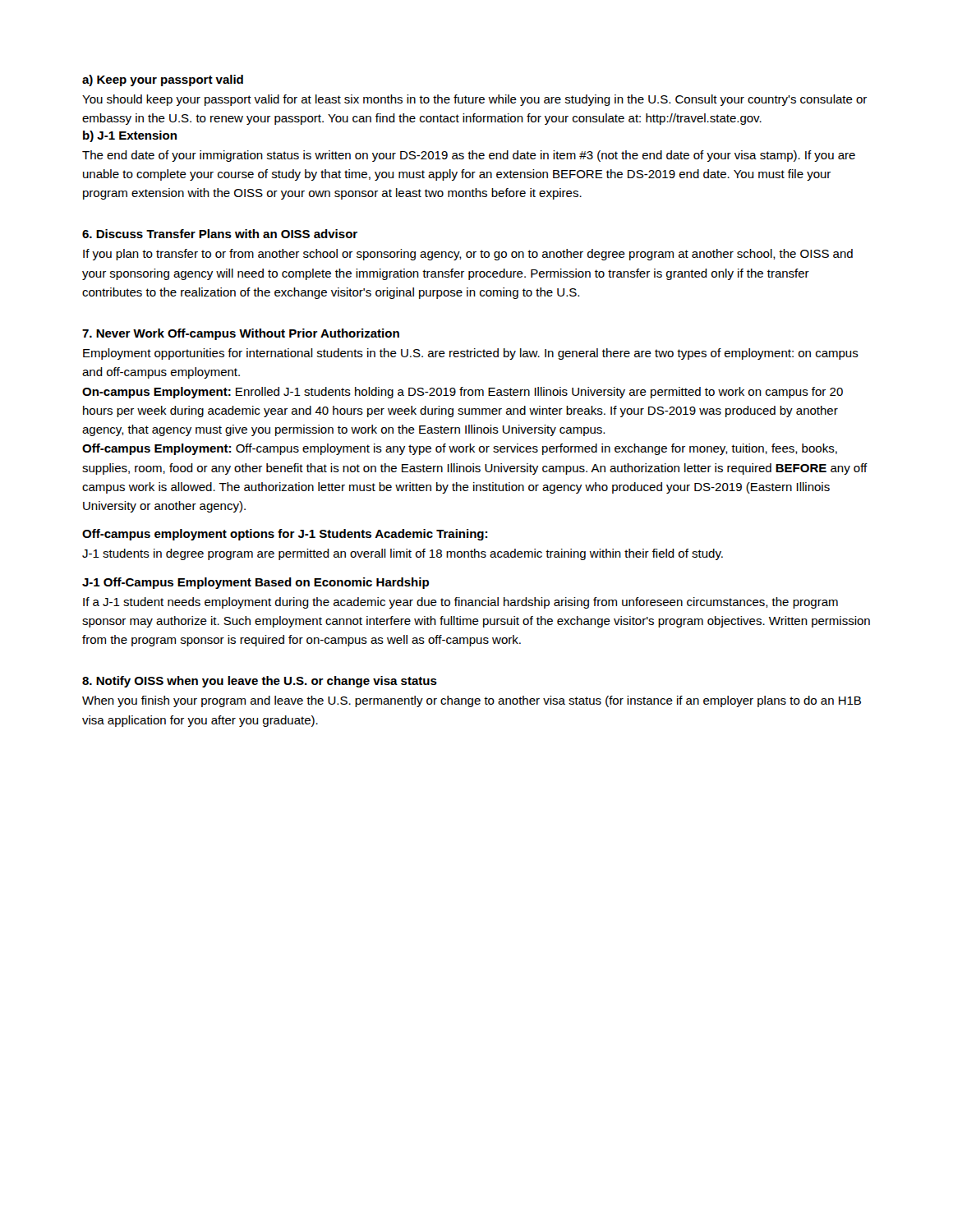Viewport: 953px width, 1232px height.
Task: Find the section header with the text "6. Discuss Transfer Plans with an OISS"
Action: click(220, 234)
